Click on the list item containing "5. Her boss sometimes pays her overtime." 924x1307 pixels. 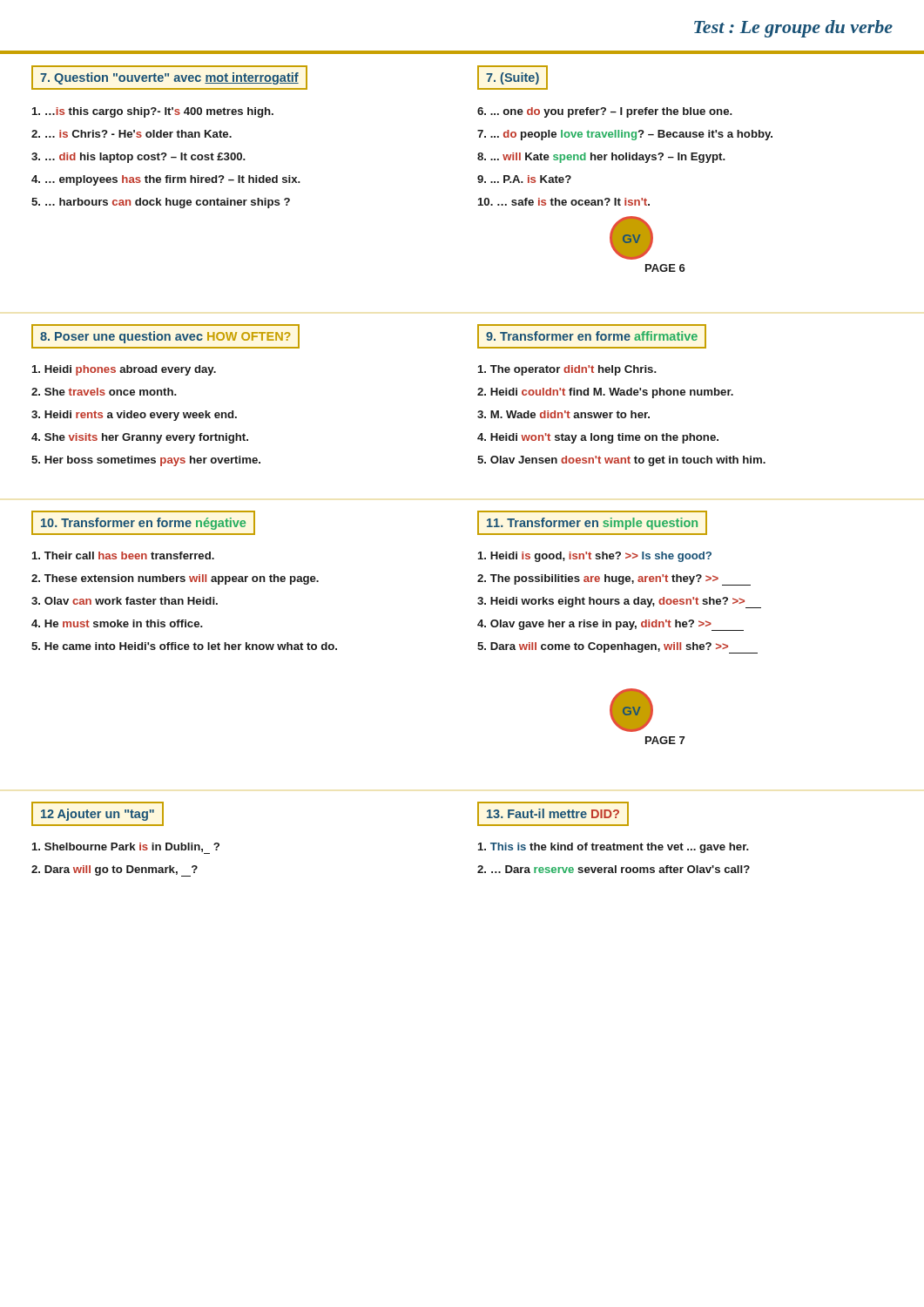click(146, 460)
